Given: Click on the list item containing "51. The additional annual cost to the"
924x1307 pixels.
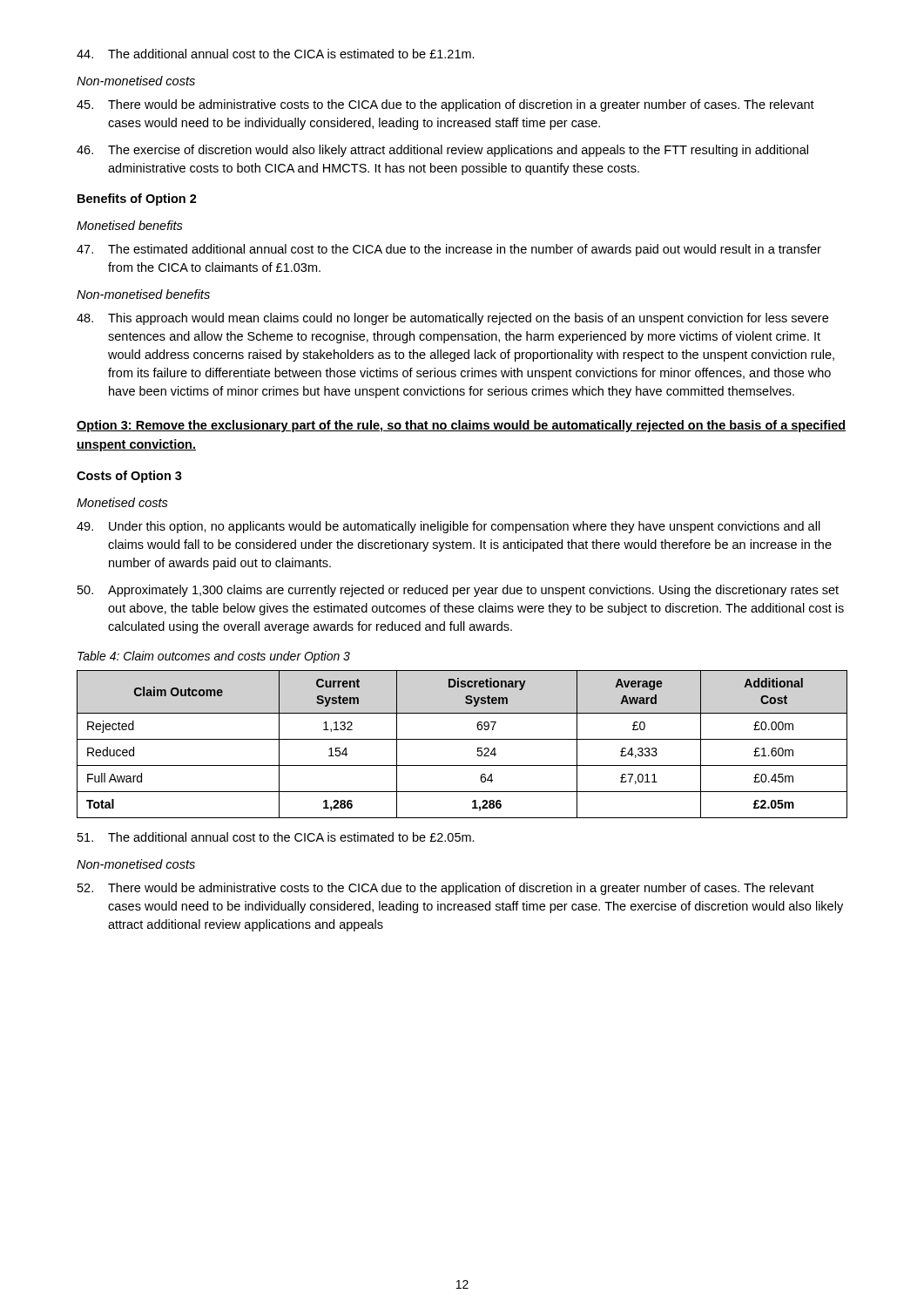Looking at the screenshot, I should pos(462,838).
